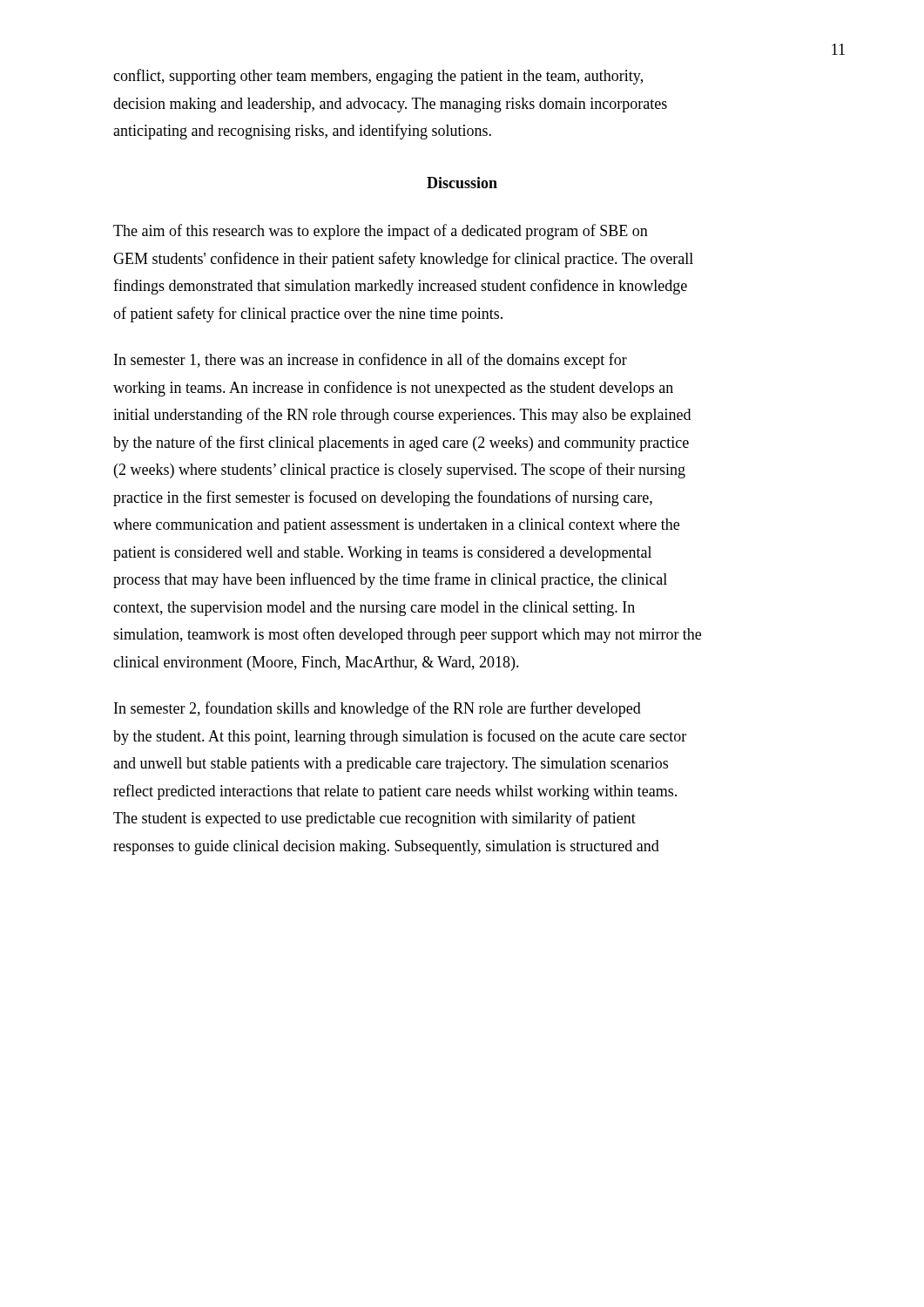
Task: Locate the passage starting "In semester 2, foundation skills"
Action: pos(462,778)
